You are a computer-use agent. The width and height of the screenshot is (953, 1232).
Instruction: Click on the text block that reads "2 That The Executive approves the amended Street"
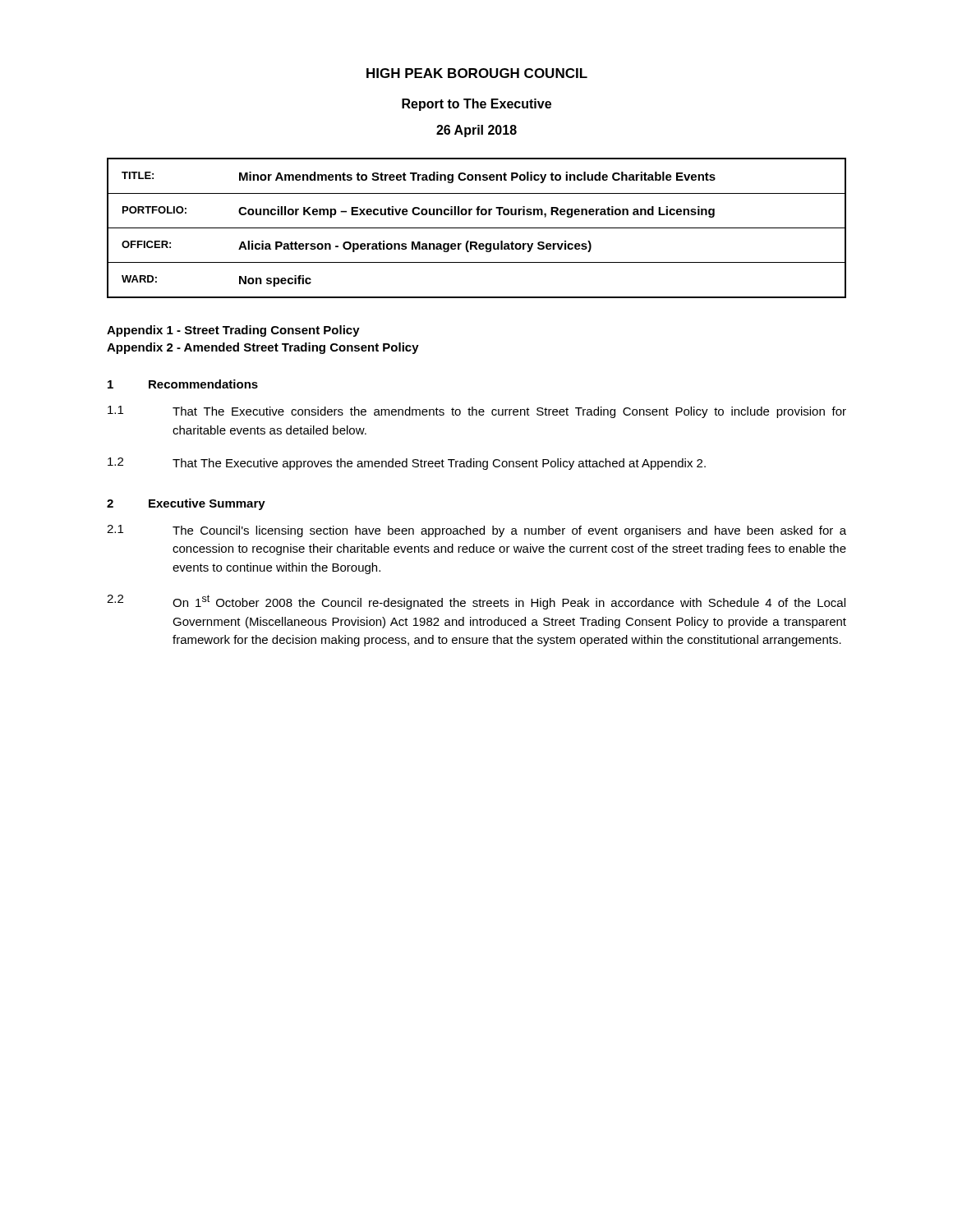click(407, 463)
